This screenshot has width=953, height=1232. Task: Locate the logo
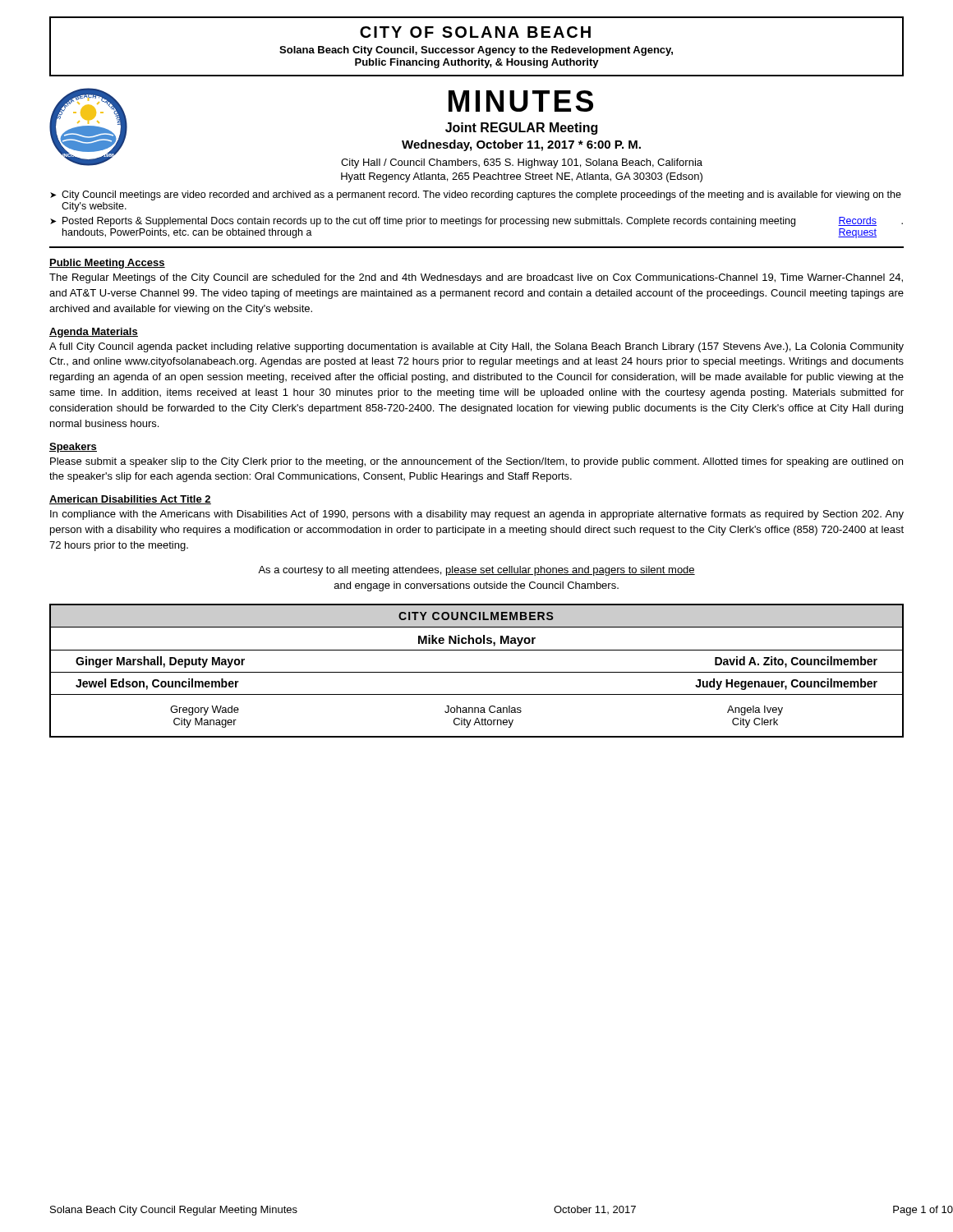point(94,127)
